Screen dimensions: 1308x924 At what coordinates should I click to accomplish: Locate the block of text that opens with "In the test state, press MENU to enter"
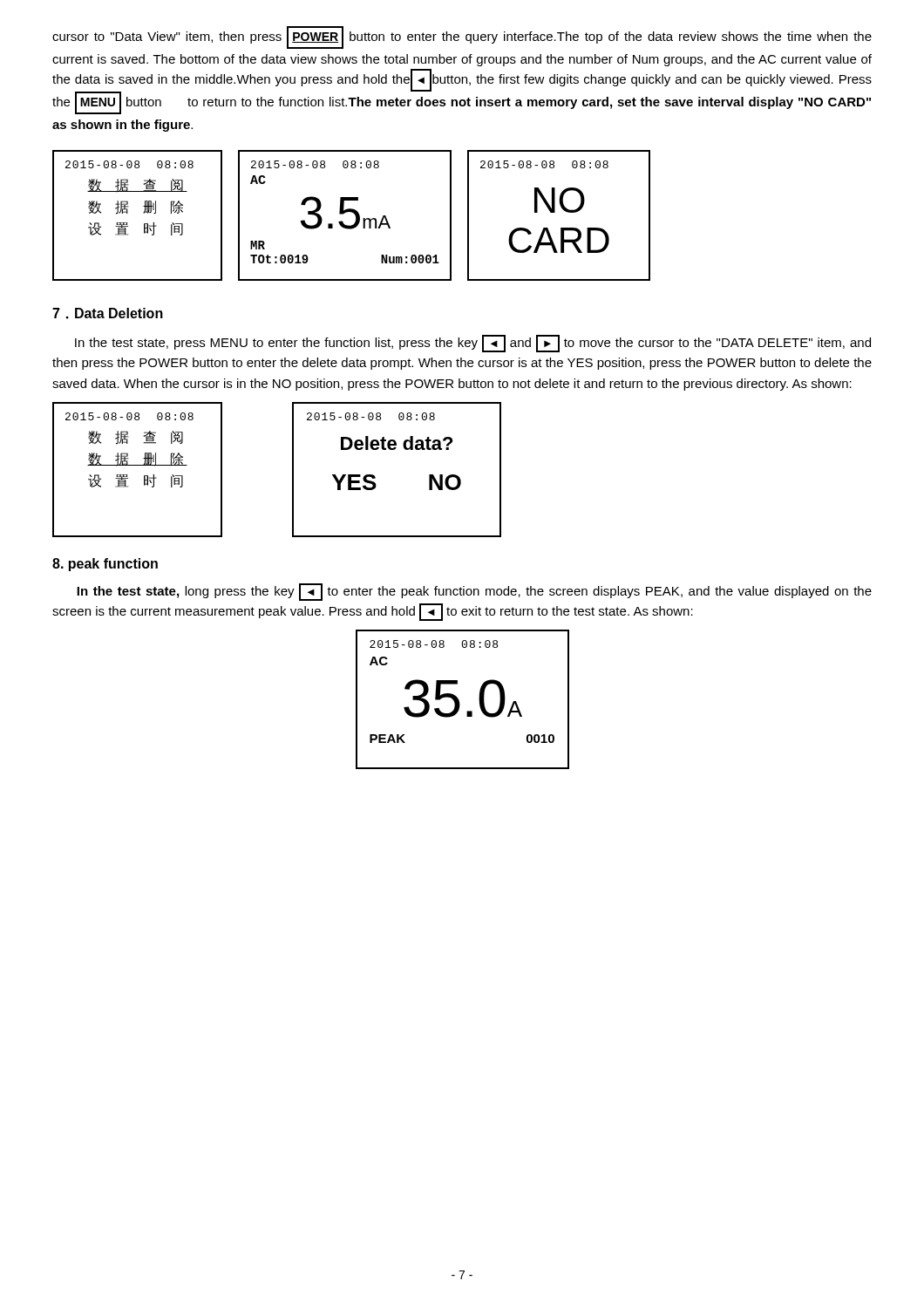[x=462, y=362]
